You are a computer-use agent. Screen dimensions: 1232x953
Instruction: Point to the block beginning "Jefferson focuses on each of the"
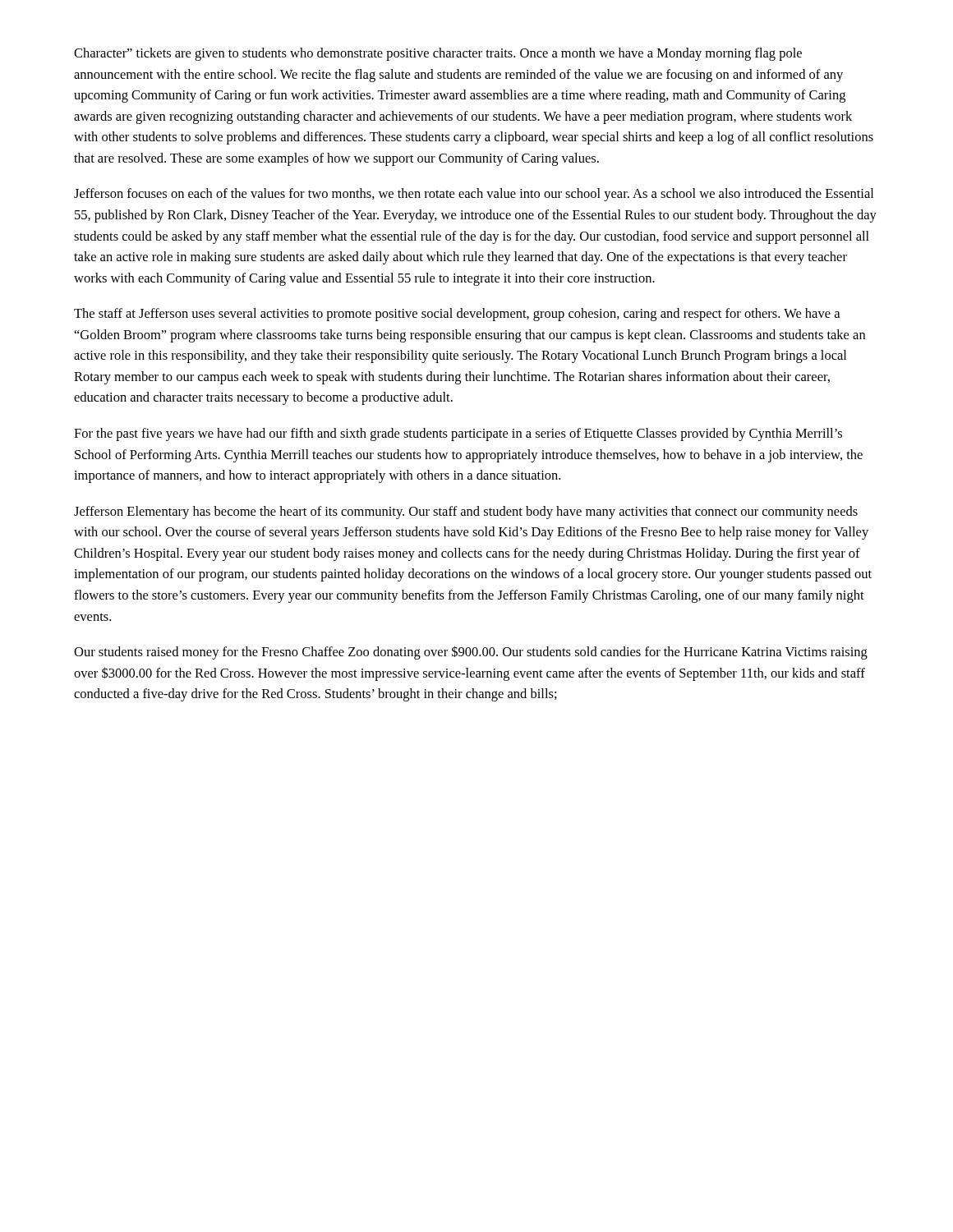pyautogui.click(x=475, y=236)
